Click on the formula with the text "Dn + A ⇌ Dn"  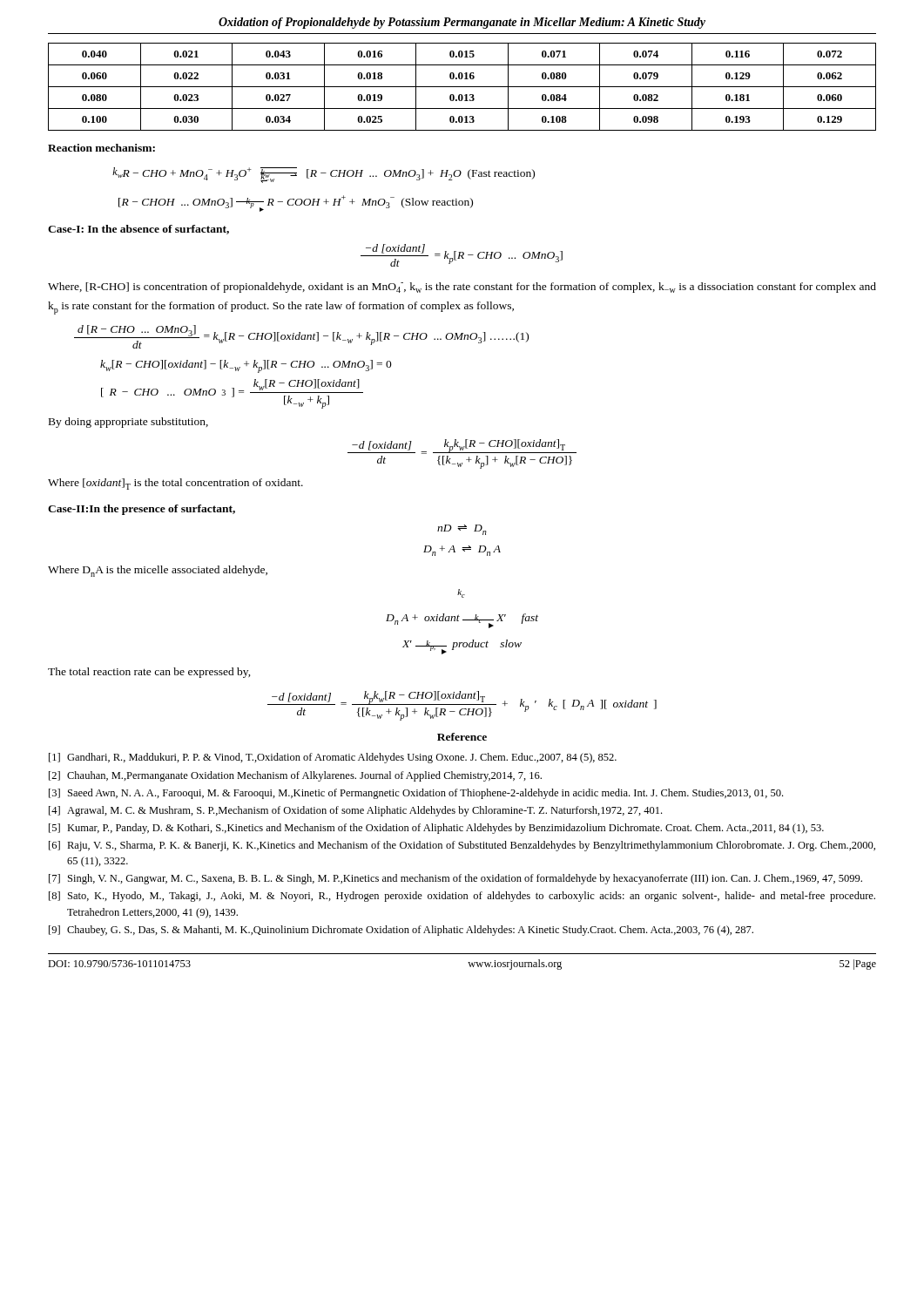tap(462, 549)
